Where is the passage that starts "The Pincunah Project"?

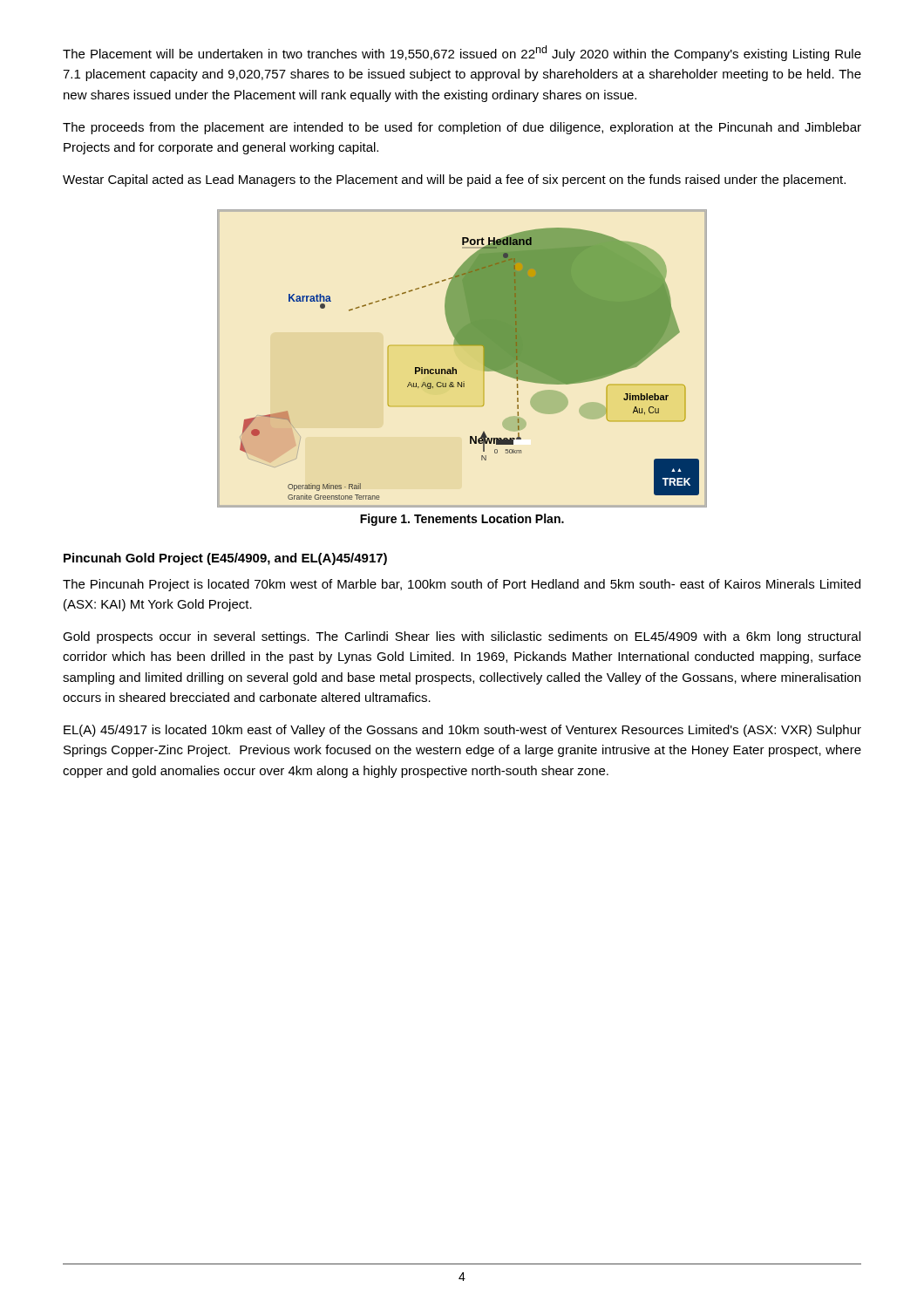coord(462,594)
